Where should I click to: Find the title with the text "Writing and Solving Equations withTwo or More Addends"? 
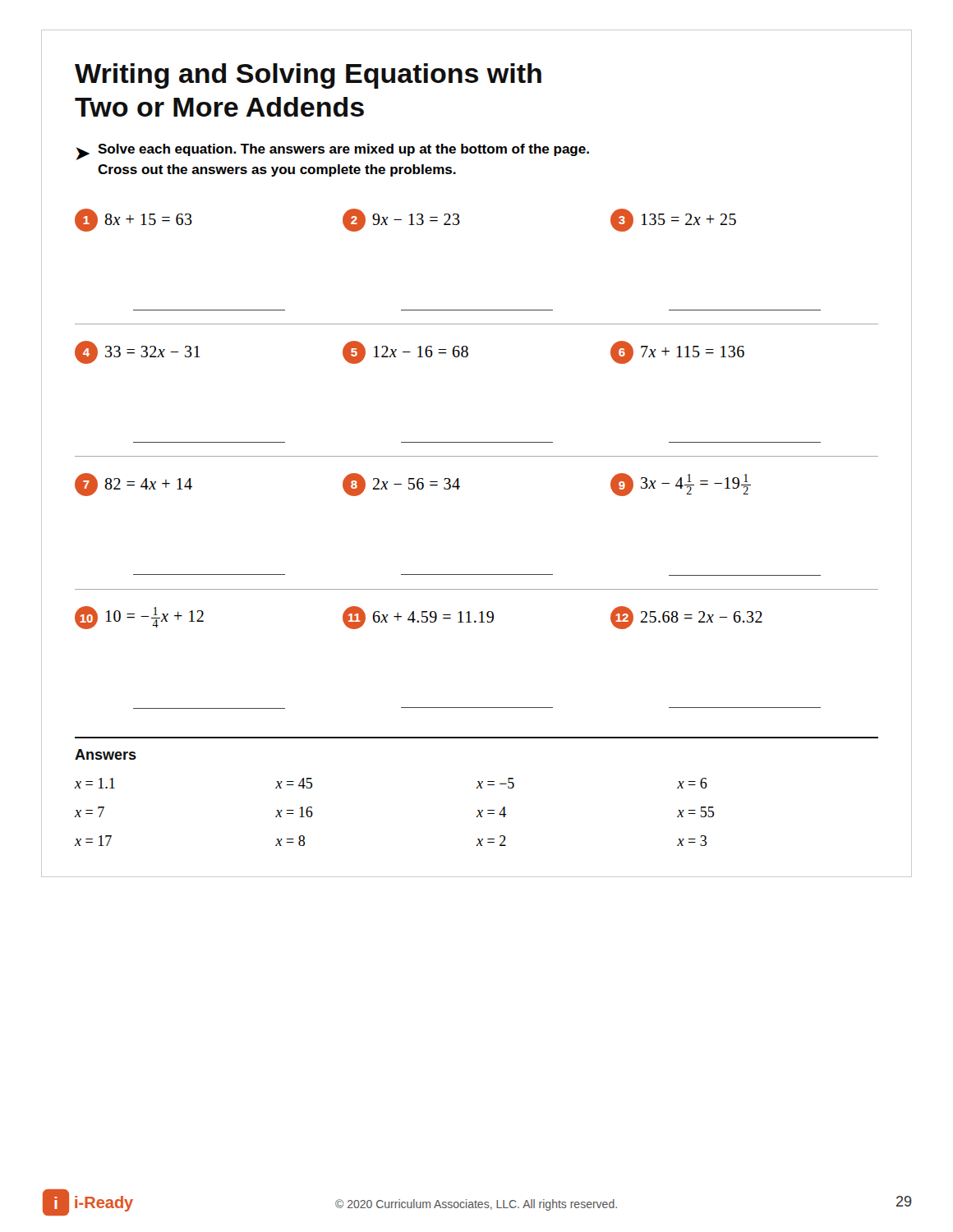pyautogui.click(x=309, y=90)
